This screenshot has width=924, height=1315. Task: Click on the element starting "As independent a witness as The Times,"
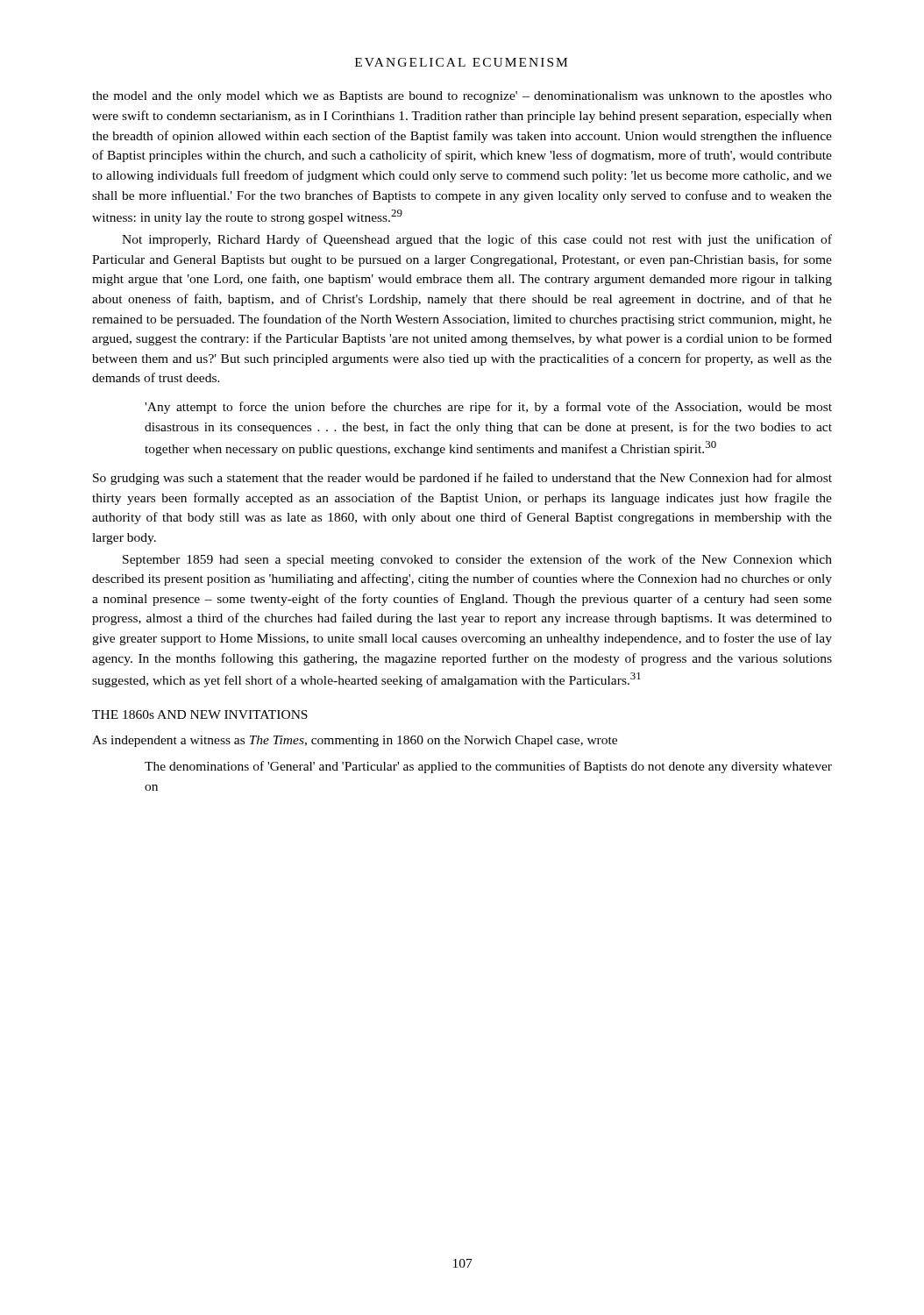[x=462, y=740]
